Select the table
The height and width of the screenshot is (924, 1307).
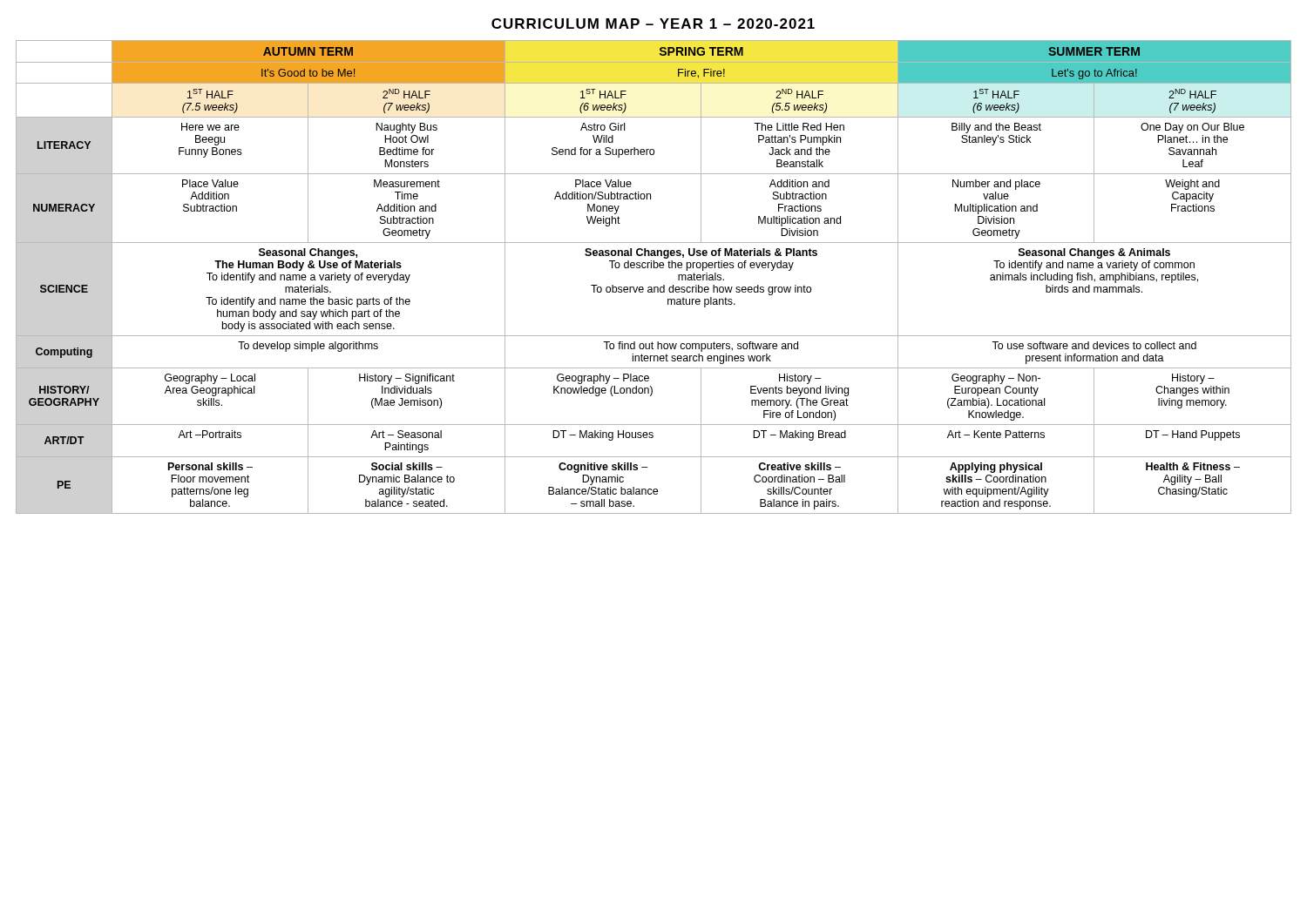coord(654,277)
